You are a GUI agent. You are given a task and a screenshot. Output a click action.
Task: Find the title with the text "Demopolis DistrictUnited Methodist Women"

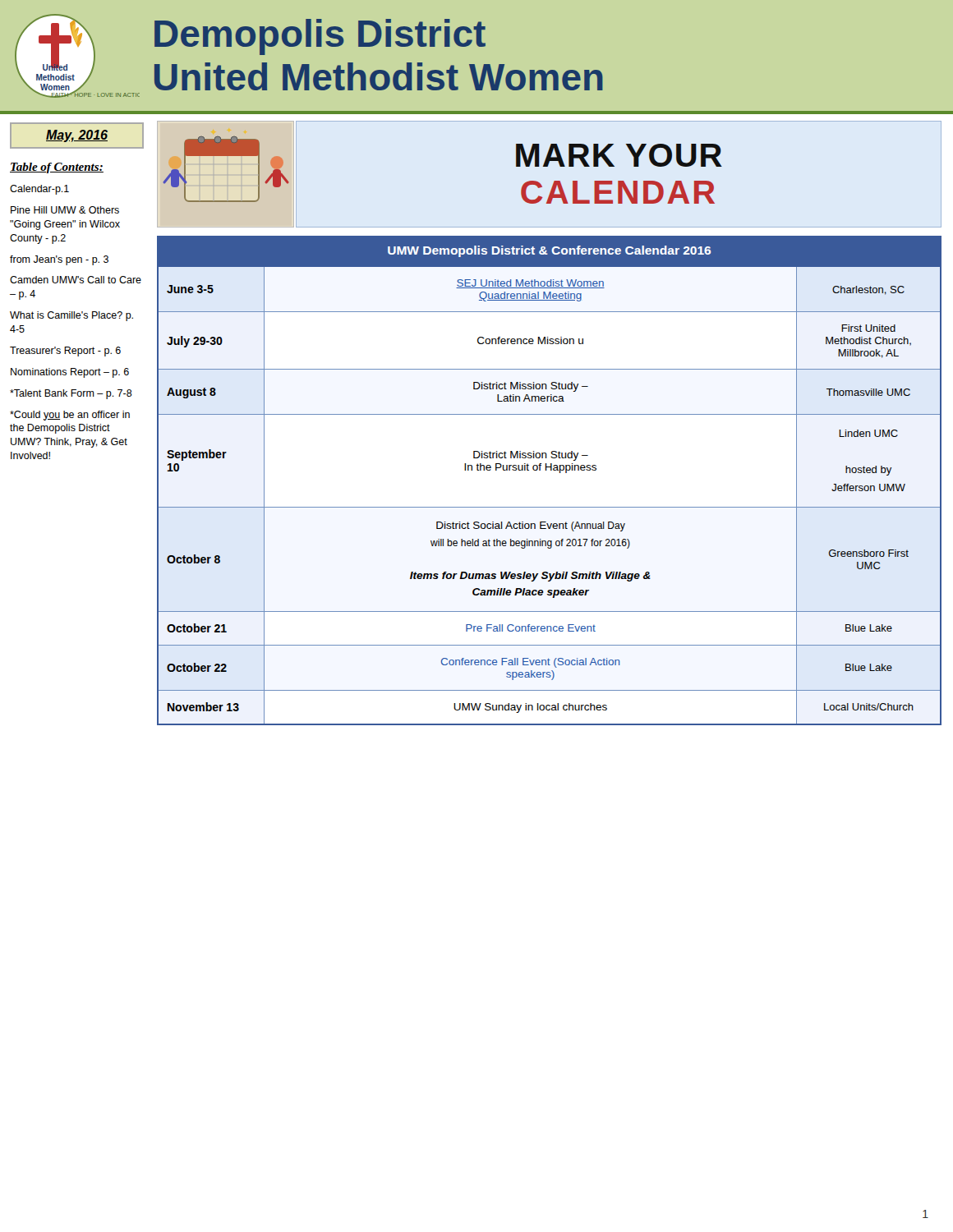(x=544, y=55)
